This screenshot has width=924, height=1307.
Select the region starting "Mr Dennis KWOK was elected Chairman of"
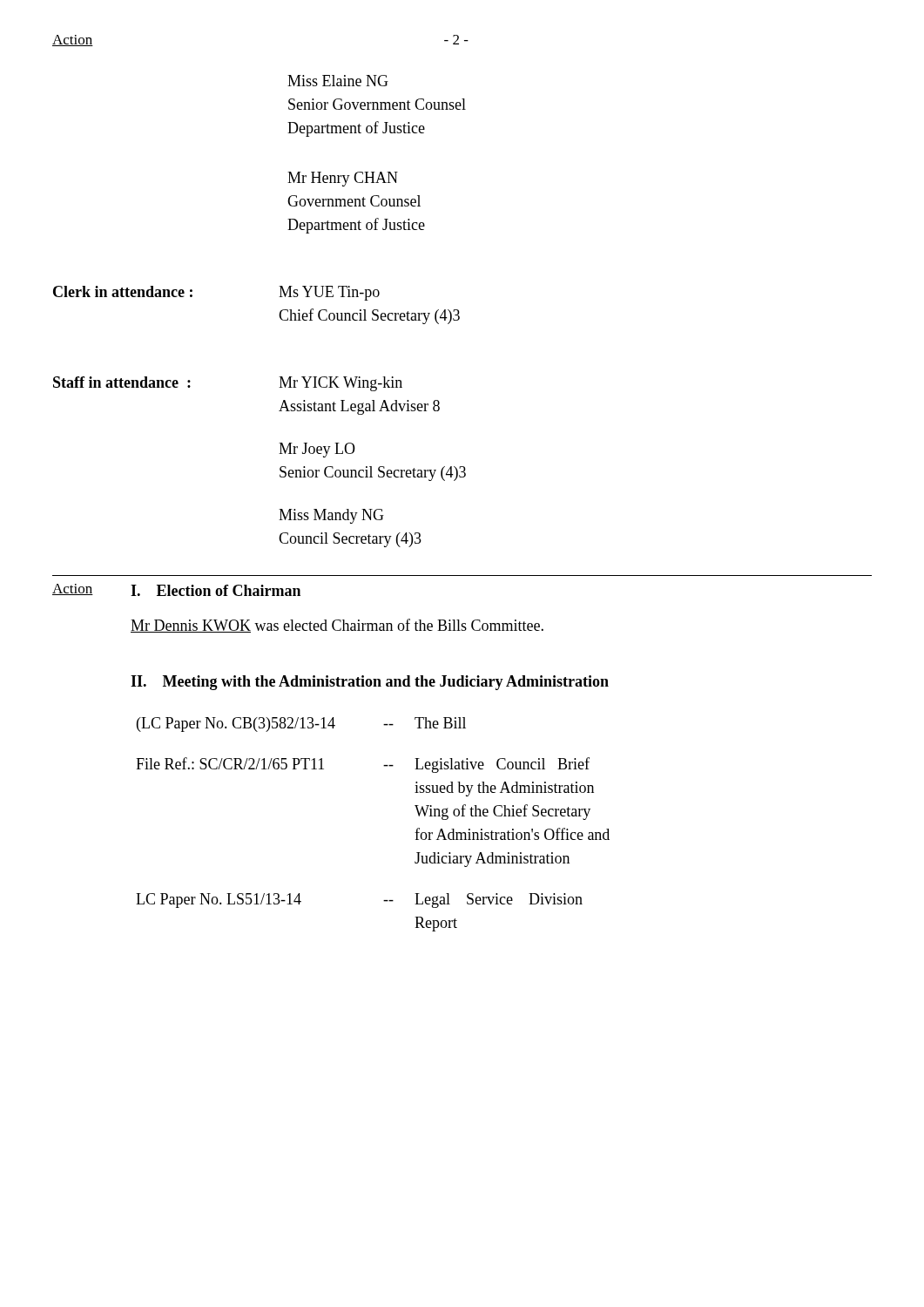337,626
